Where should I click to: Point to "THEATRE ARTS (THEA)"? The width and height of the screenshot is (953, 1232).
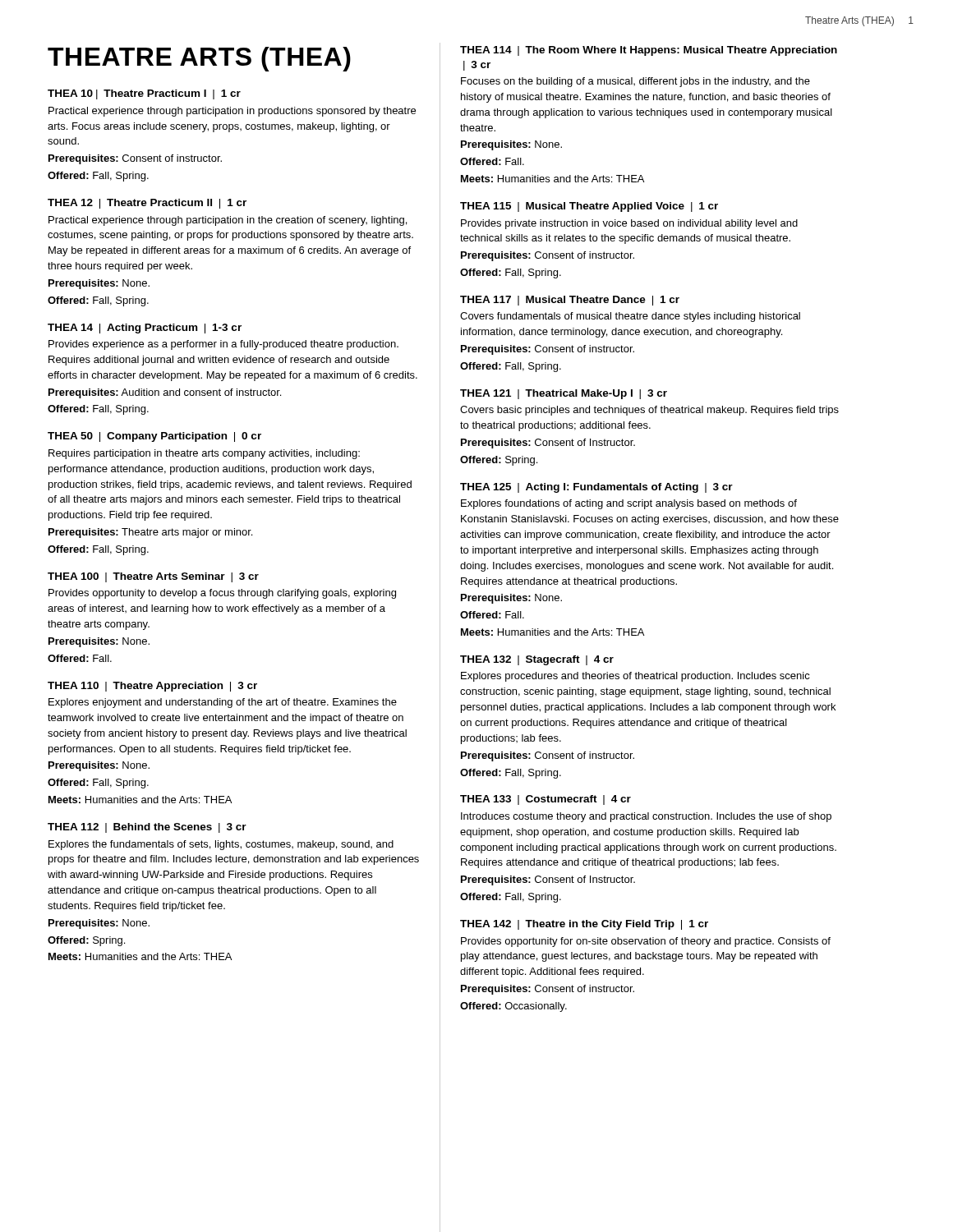tap(234, 57)
